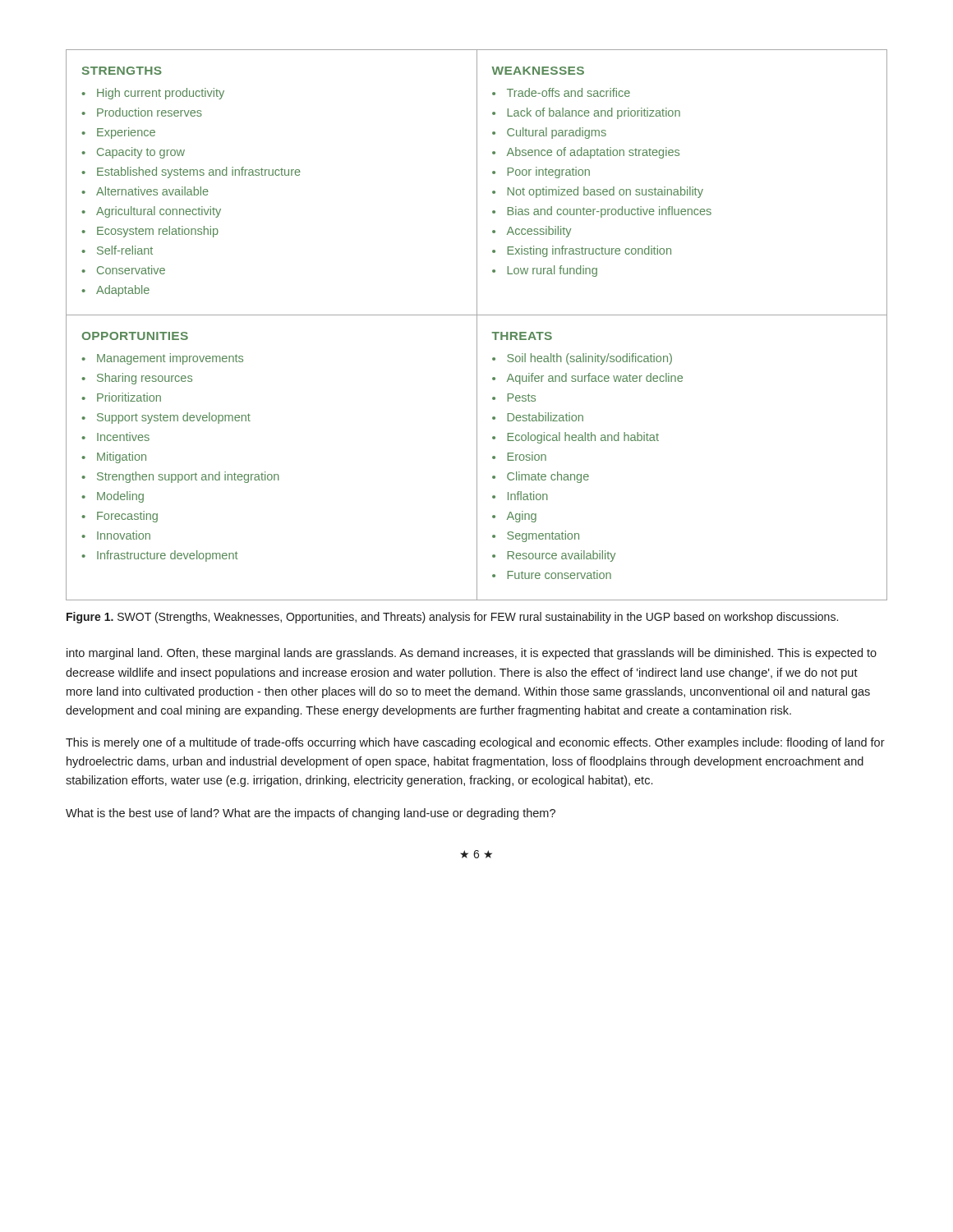The image size is (953, 1232).
Task: Find the caption
Action: coord(452,617)
